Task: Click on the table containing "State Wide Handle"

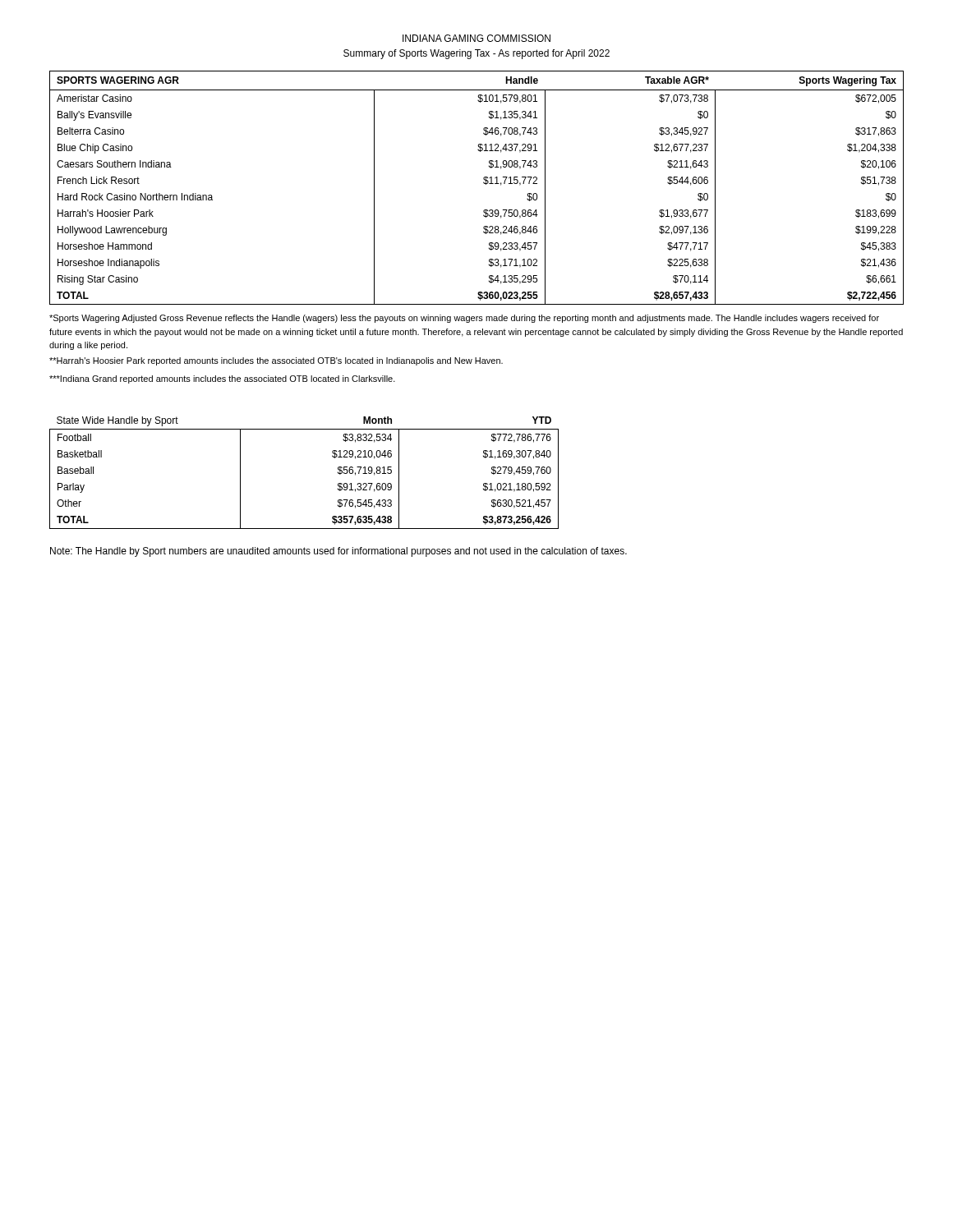Action: (x=476, y=470)
